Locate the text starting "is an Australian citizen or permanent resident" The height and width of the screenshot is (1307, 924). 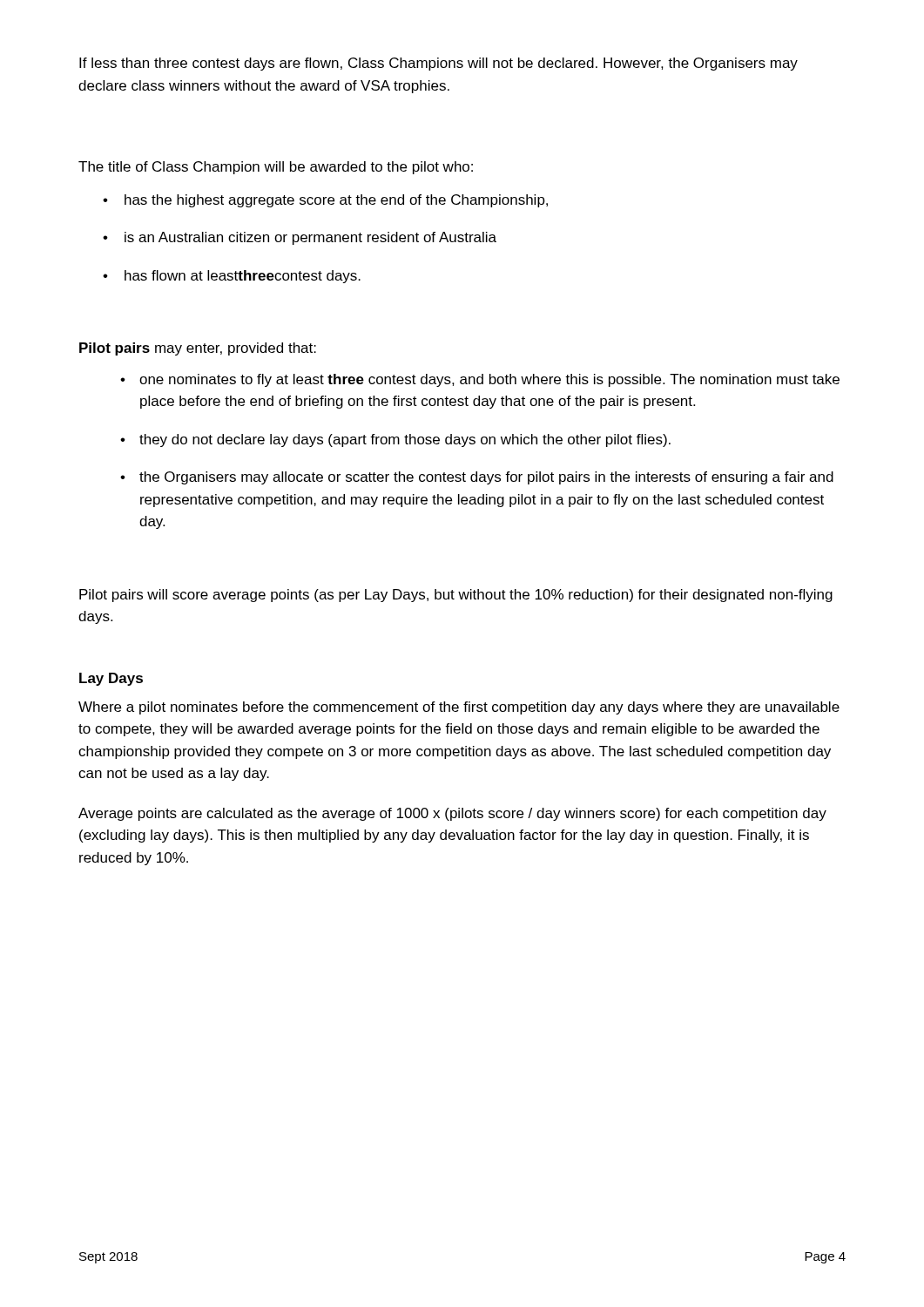[310, 237]
